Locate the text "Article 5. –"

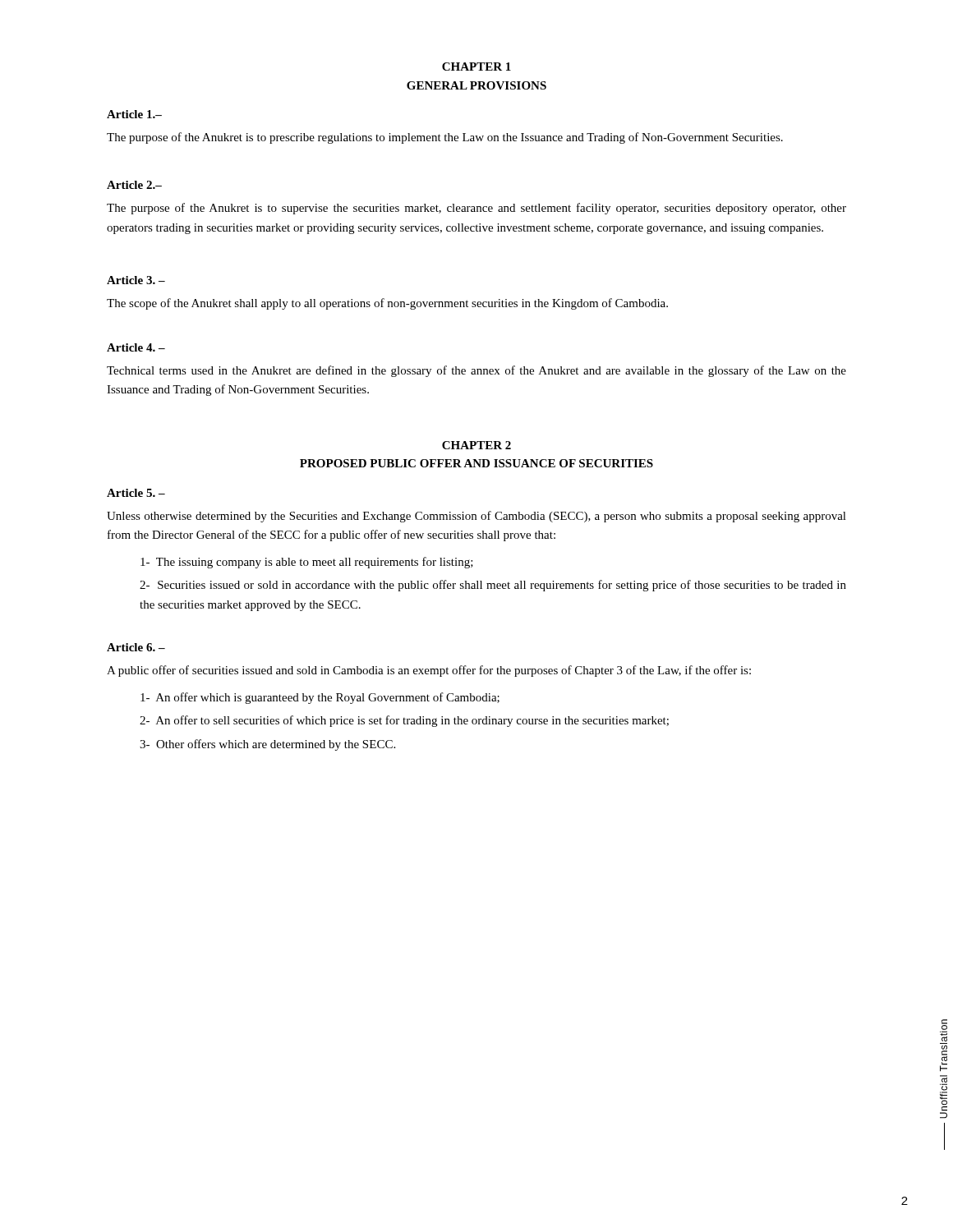pyautogui.click(x=136, y=492)
